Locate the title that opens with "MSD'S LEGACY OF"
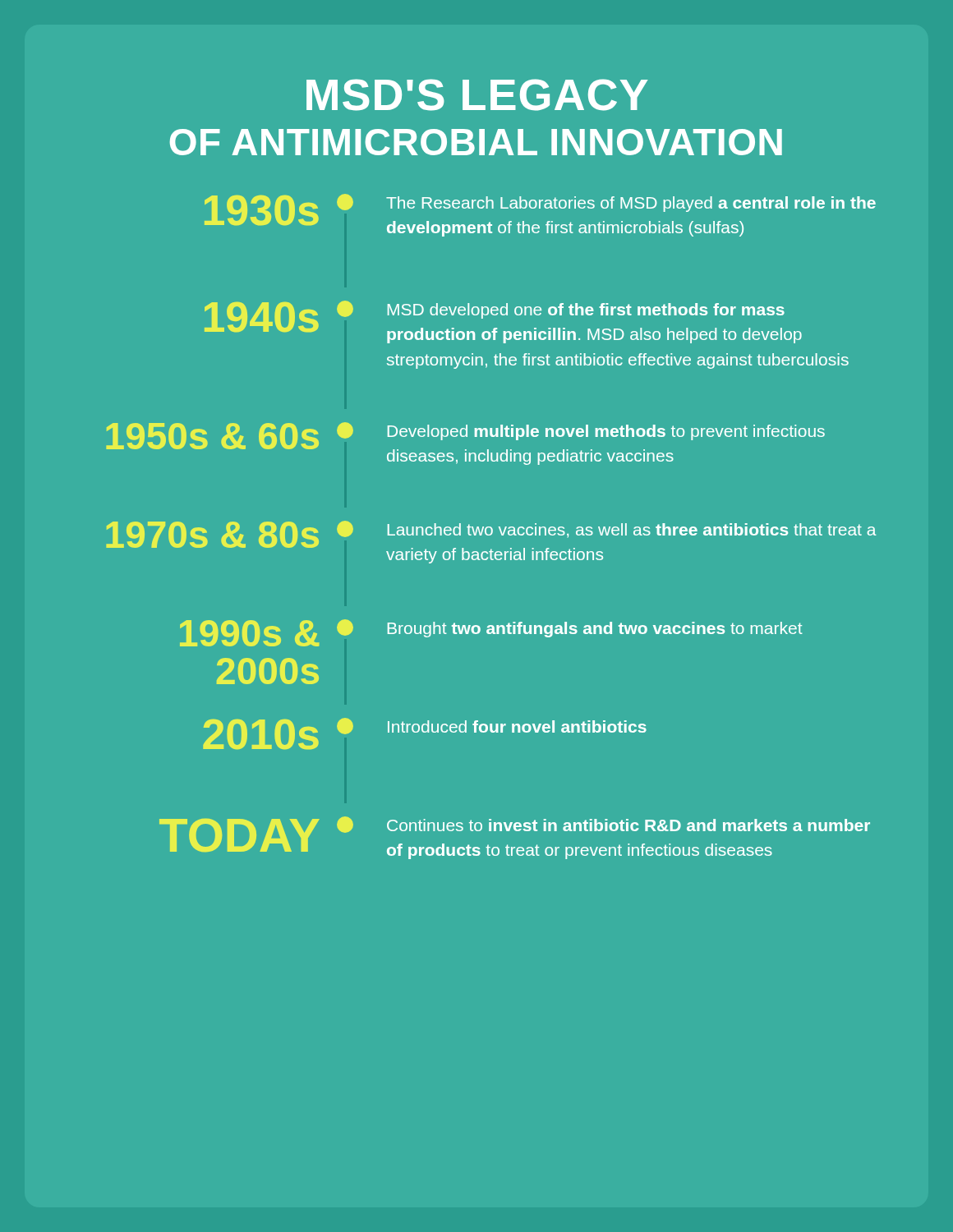The height and width of the screenshot is (1232, 953). click(x=476, y=117)
